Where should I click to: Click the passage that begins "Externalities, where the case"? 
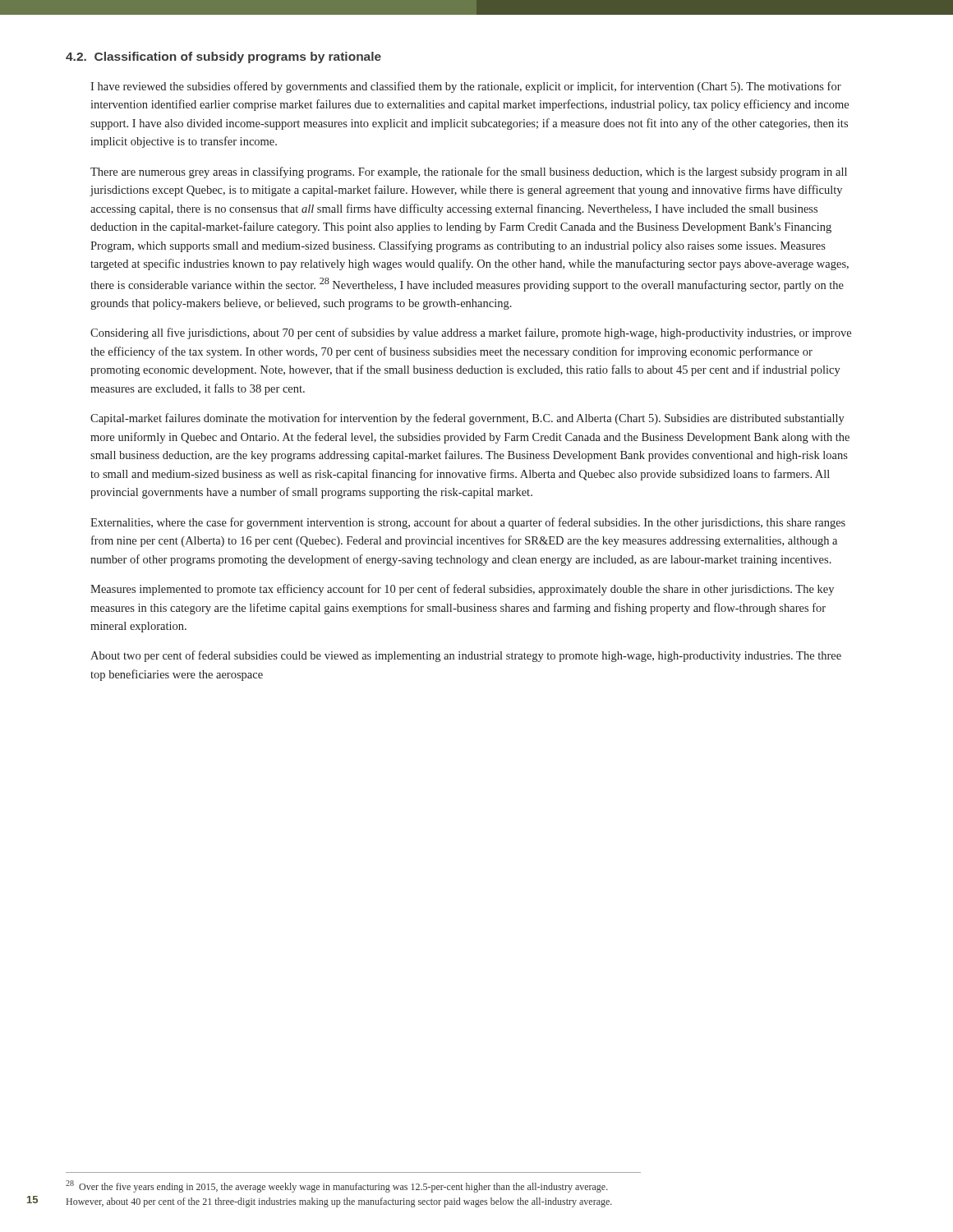pyautogui.click(x=468, y=541)
